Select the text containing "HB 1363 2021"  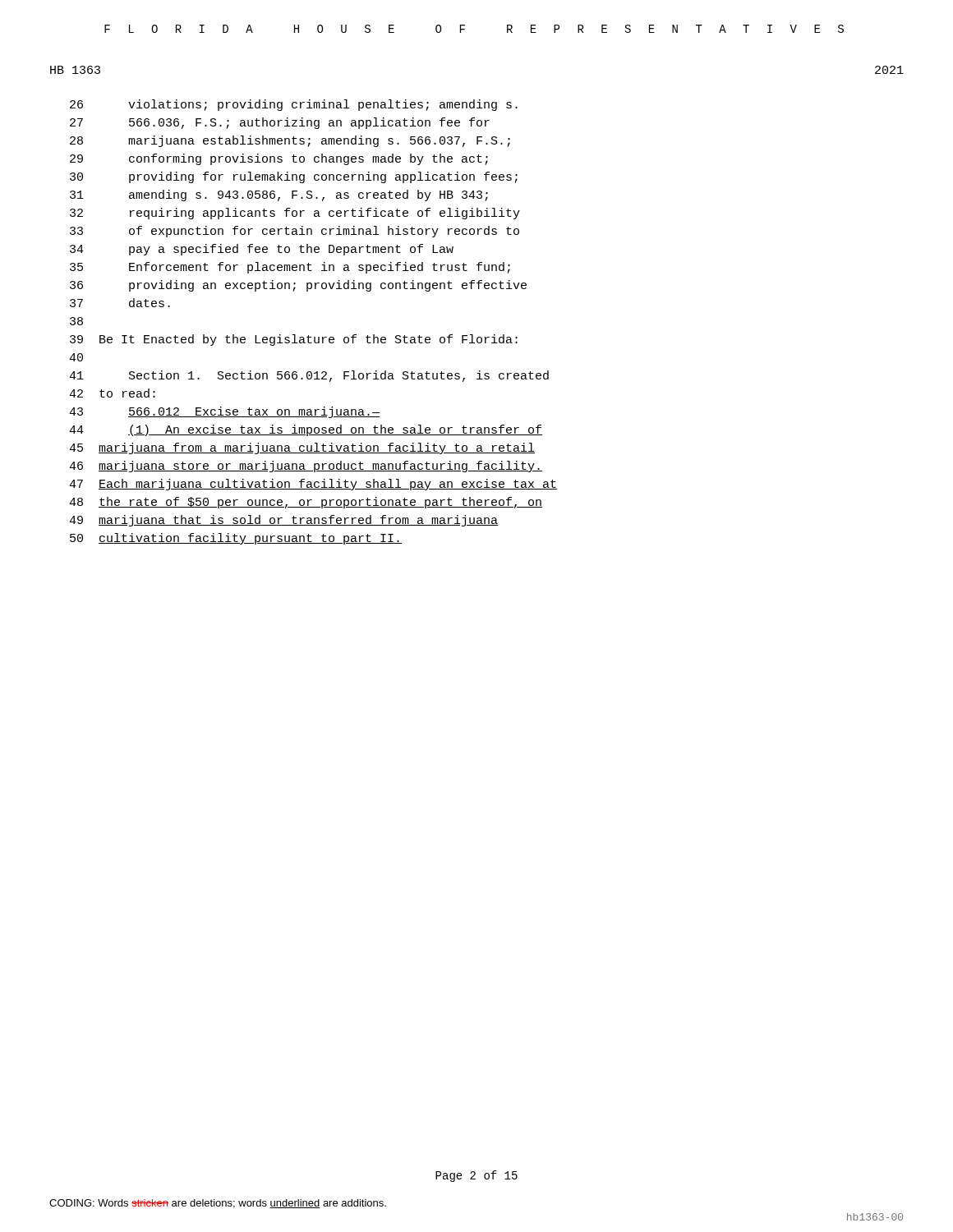click(75, 69)
